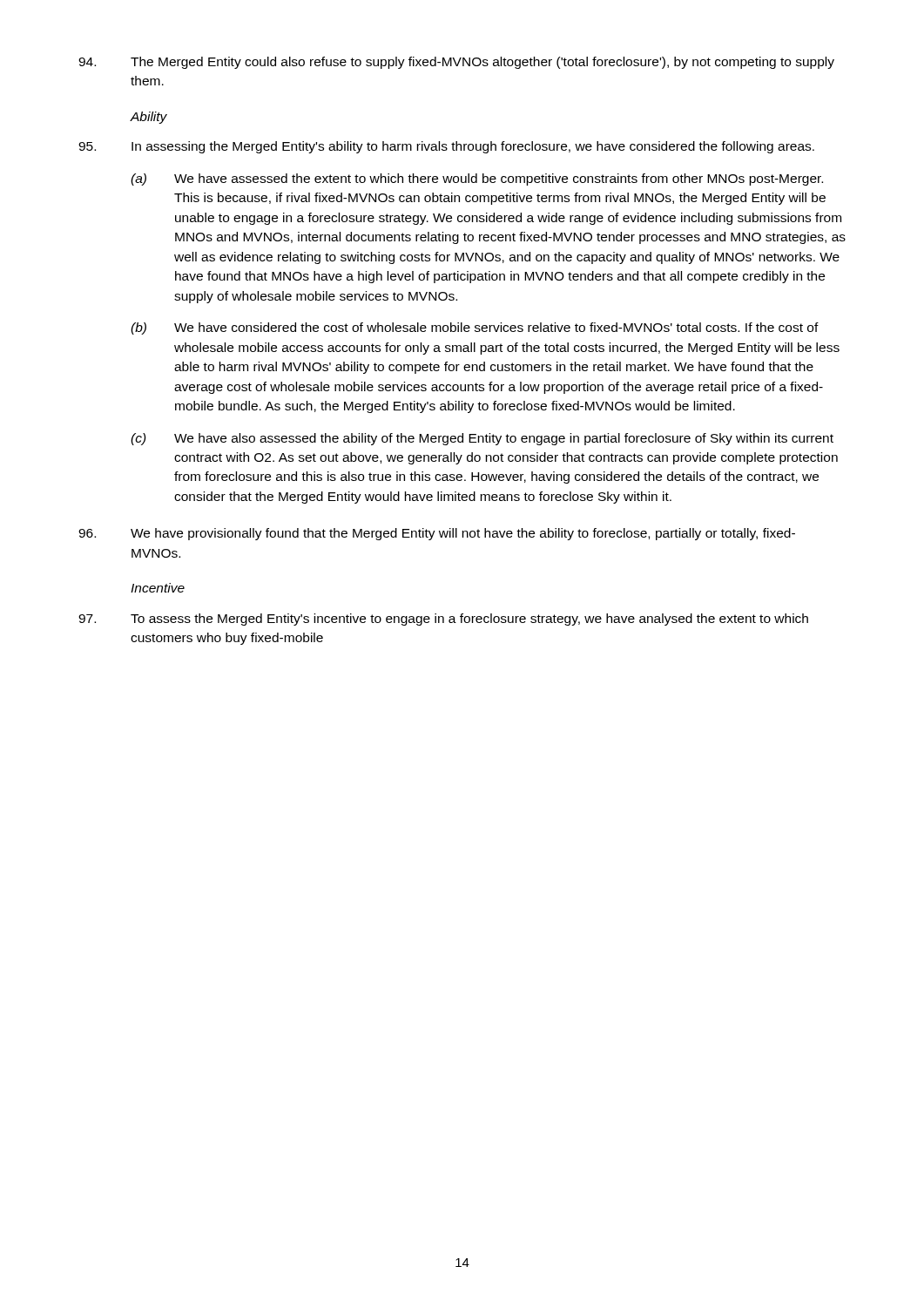Screen dimensions: 1307x924
Task: Select the list item that says "94. The Merged"
Action: click(462, 72)
